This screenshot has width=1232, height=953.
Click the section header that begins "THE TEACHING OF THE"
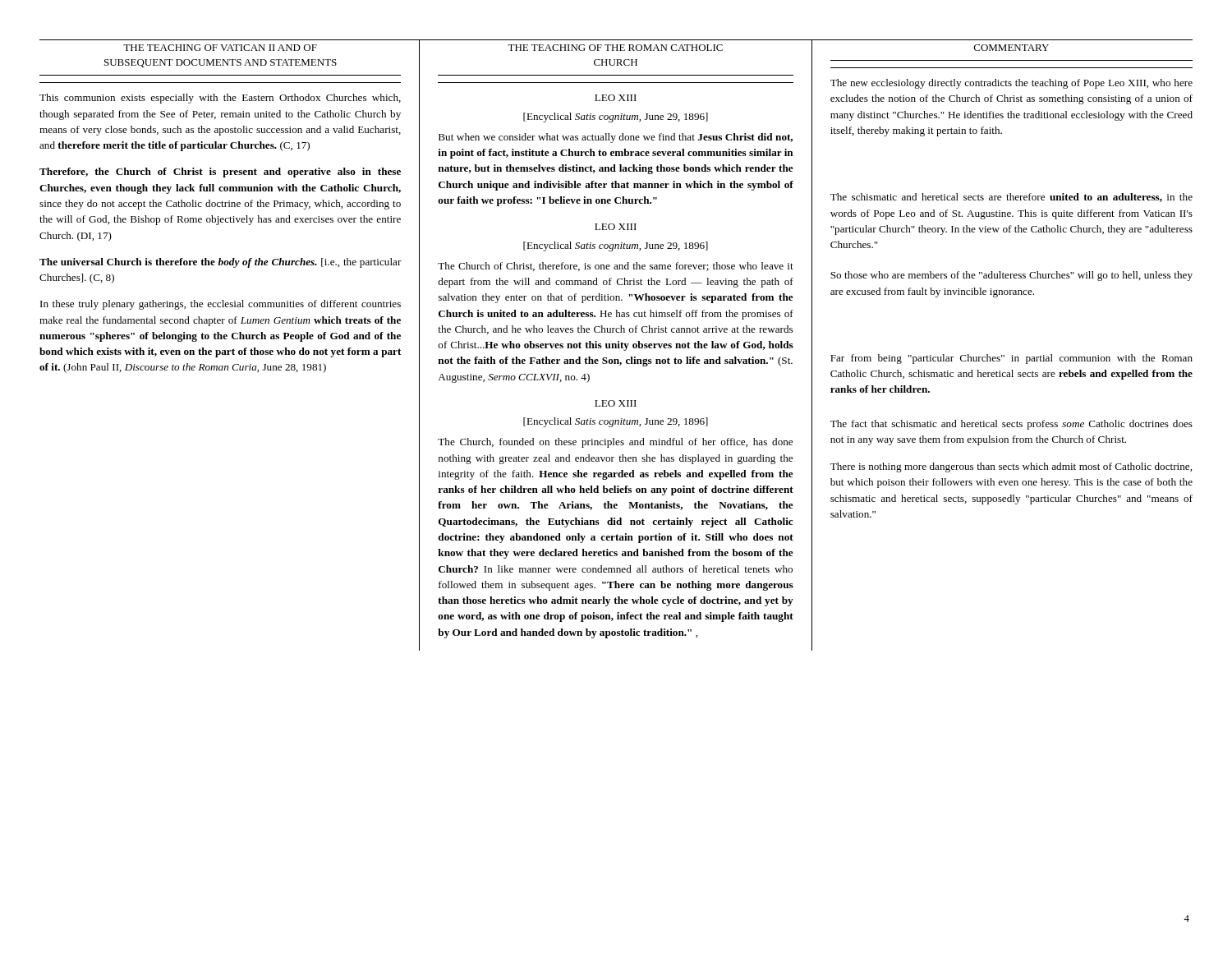tap(616, 55)
